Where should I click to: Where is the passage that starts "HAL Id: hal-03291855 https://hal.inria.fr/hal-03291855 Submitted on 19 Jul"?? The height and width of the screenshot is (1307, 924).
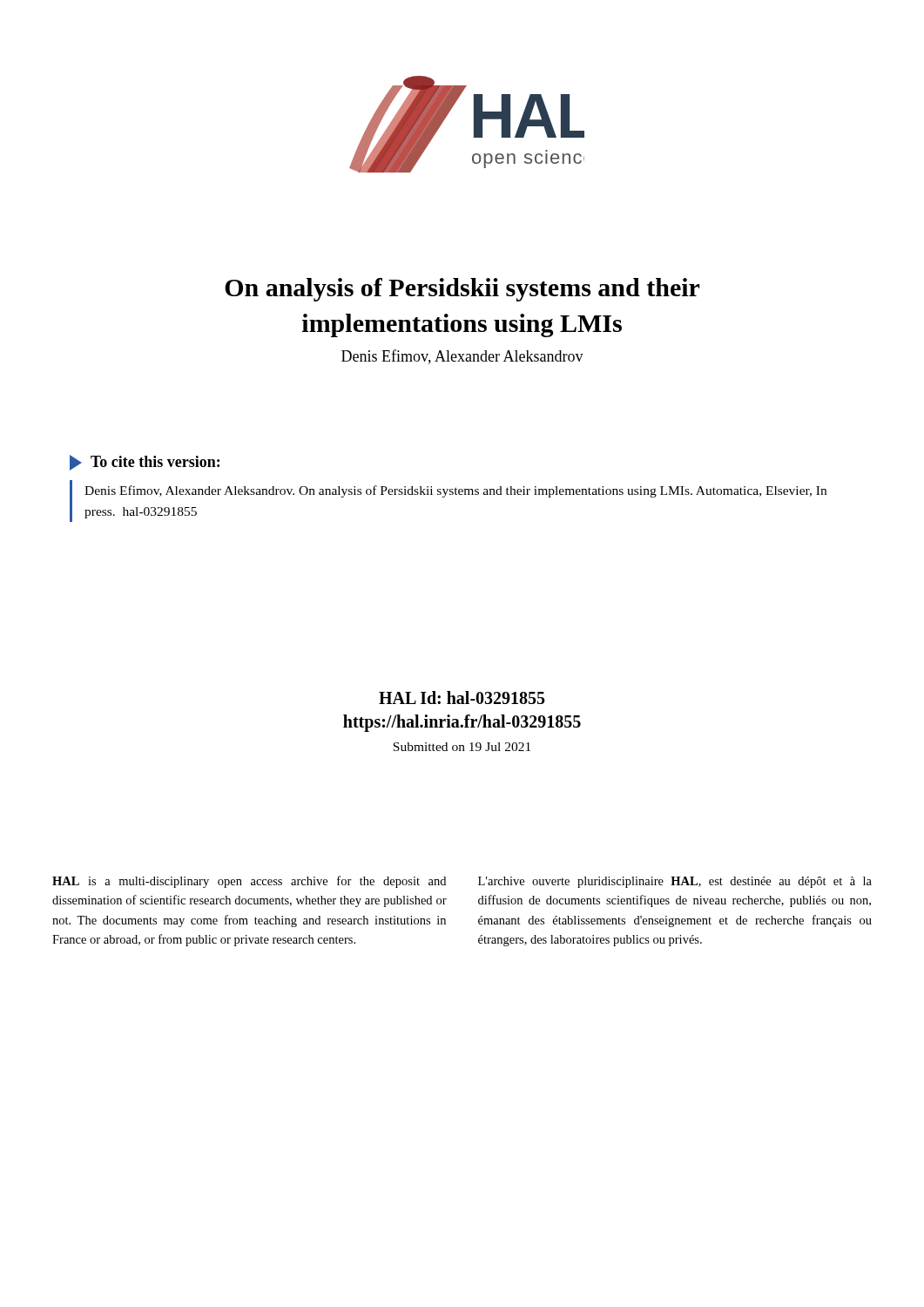click(462, 721)
